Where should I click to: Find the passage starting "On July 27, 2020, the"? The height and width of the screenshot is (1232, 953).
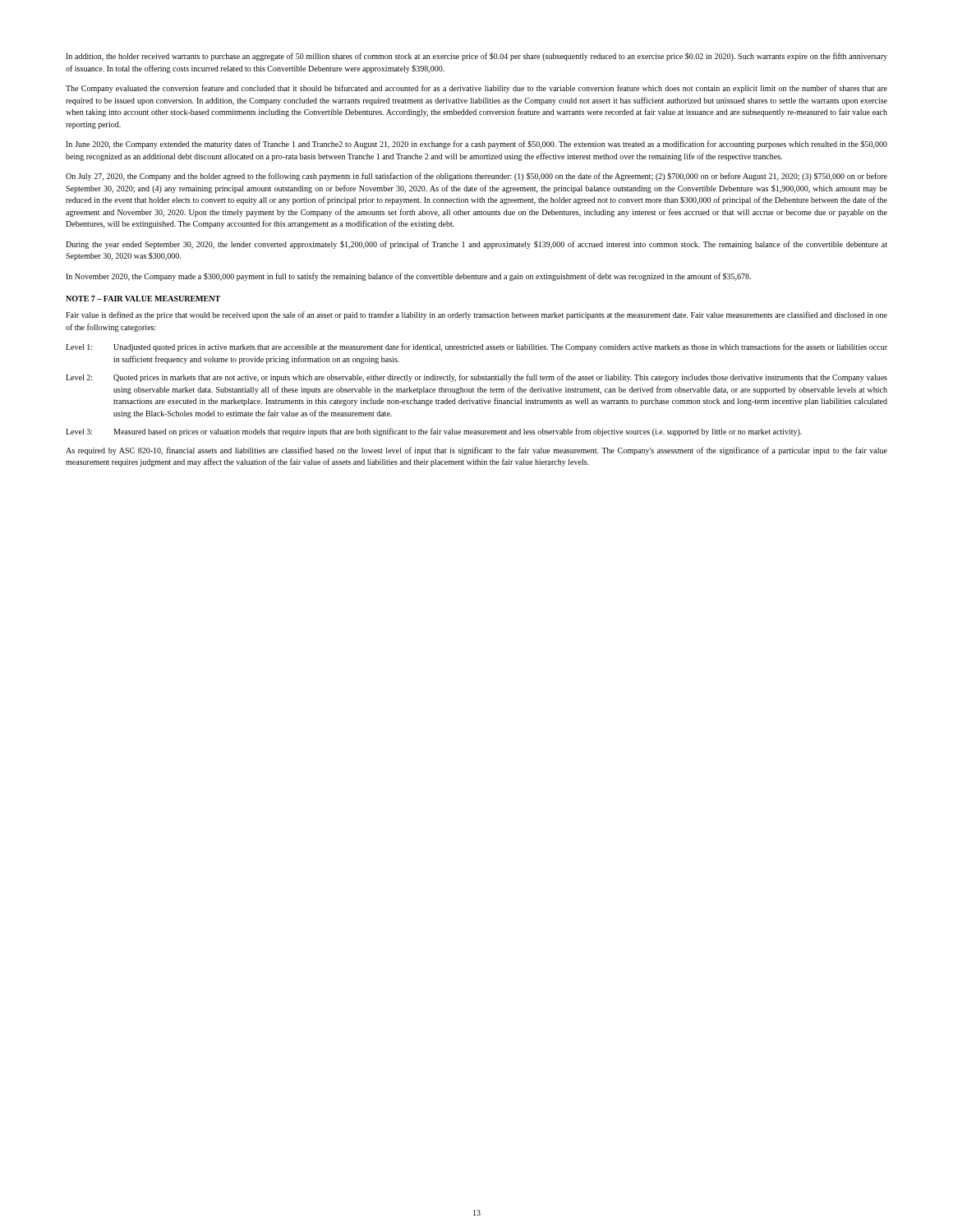(x=476, y=200)
